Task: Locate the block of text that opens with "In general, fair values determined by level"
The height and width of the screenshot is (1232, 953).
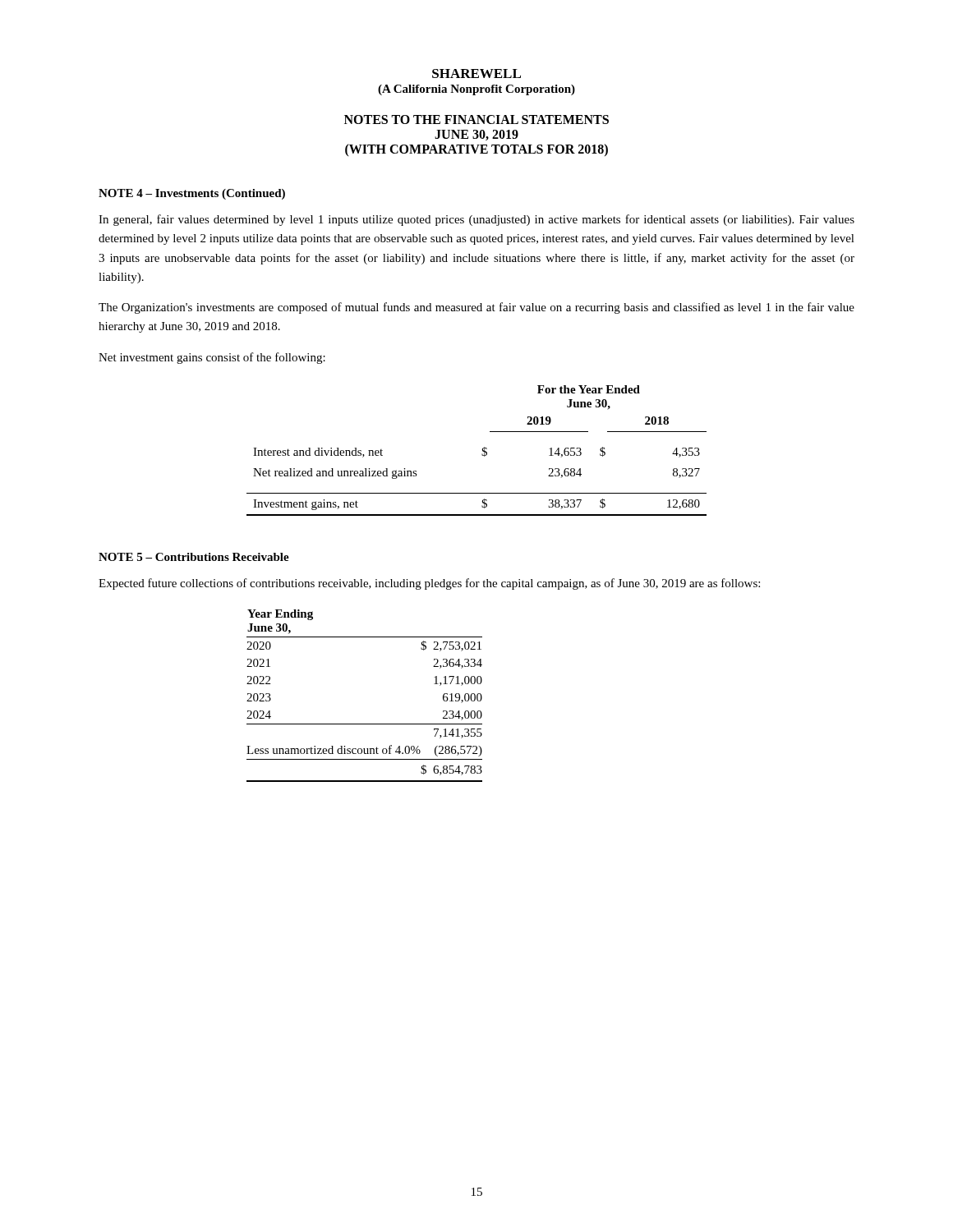Action: [476, 248]
